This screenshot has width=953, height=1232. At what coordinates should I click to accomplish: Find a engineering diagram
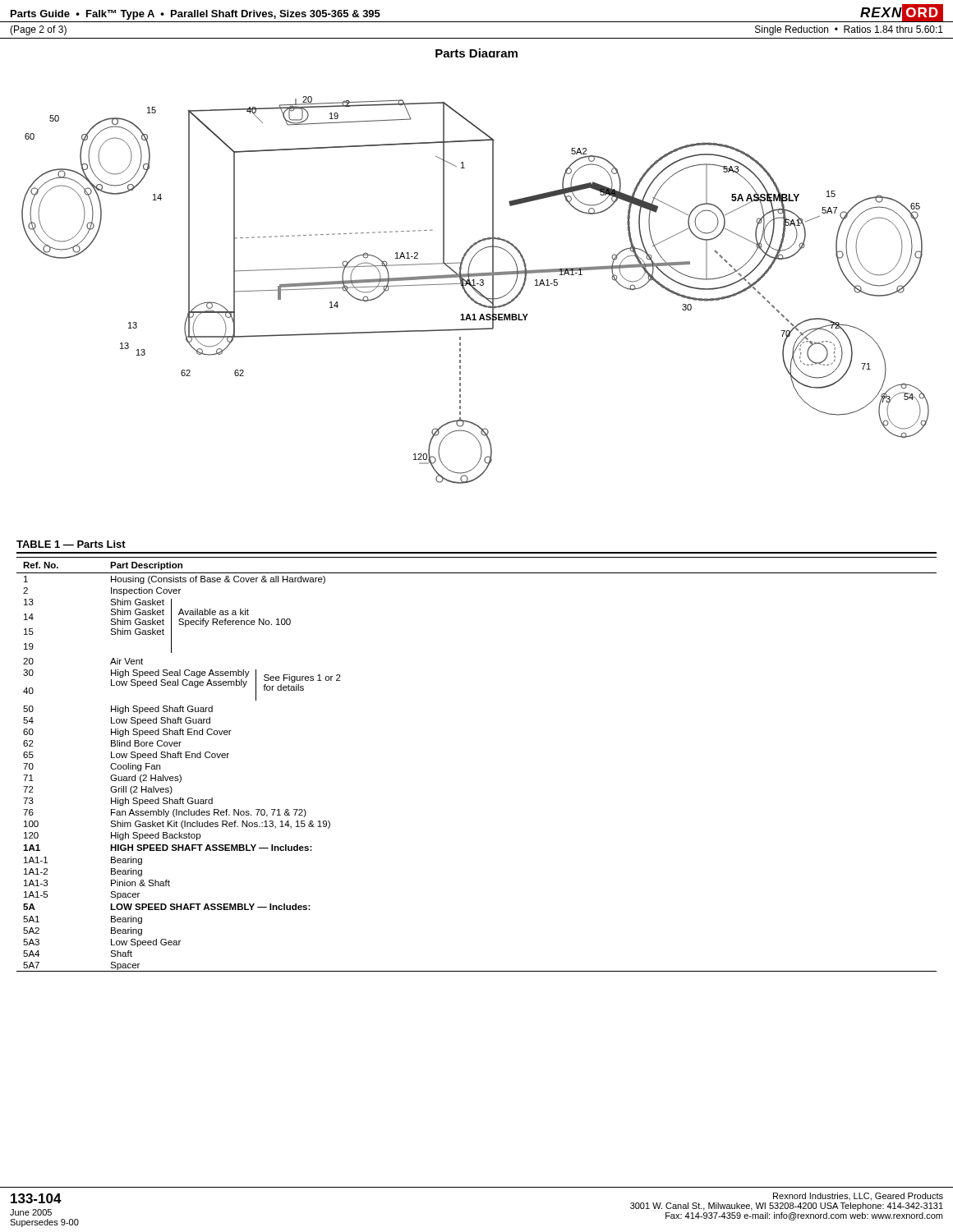[476, 292]
